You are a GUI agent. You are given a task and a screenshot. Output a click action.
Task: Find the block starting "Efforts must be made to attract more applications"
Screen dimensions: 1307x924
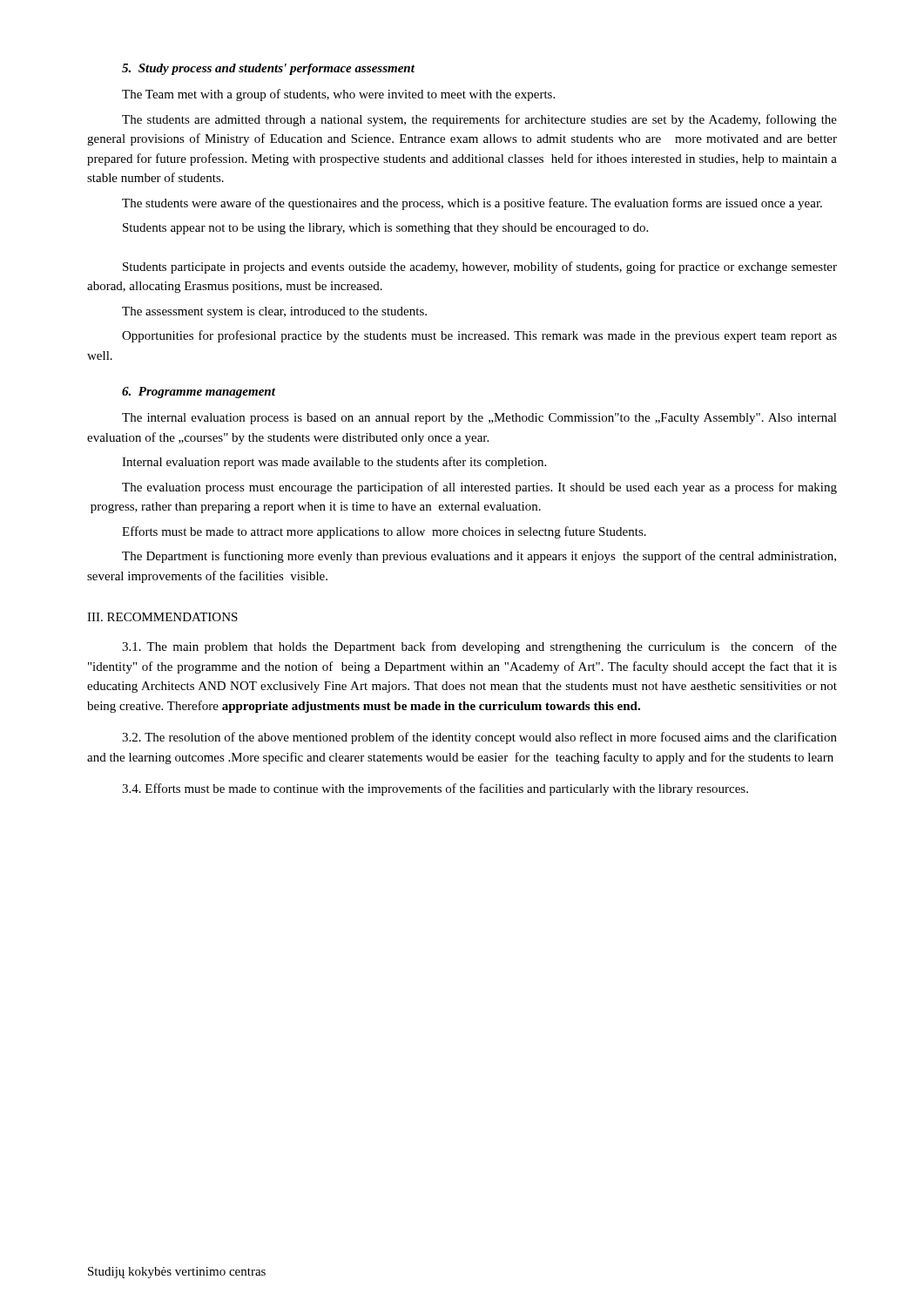pyautogui.click(x=384, y=531)
